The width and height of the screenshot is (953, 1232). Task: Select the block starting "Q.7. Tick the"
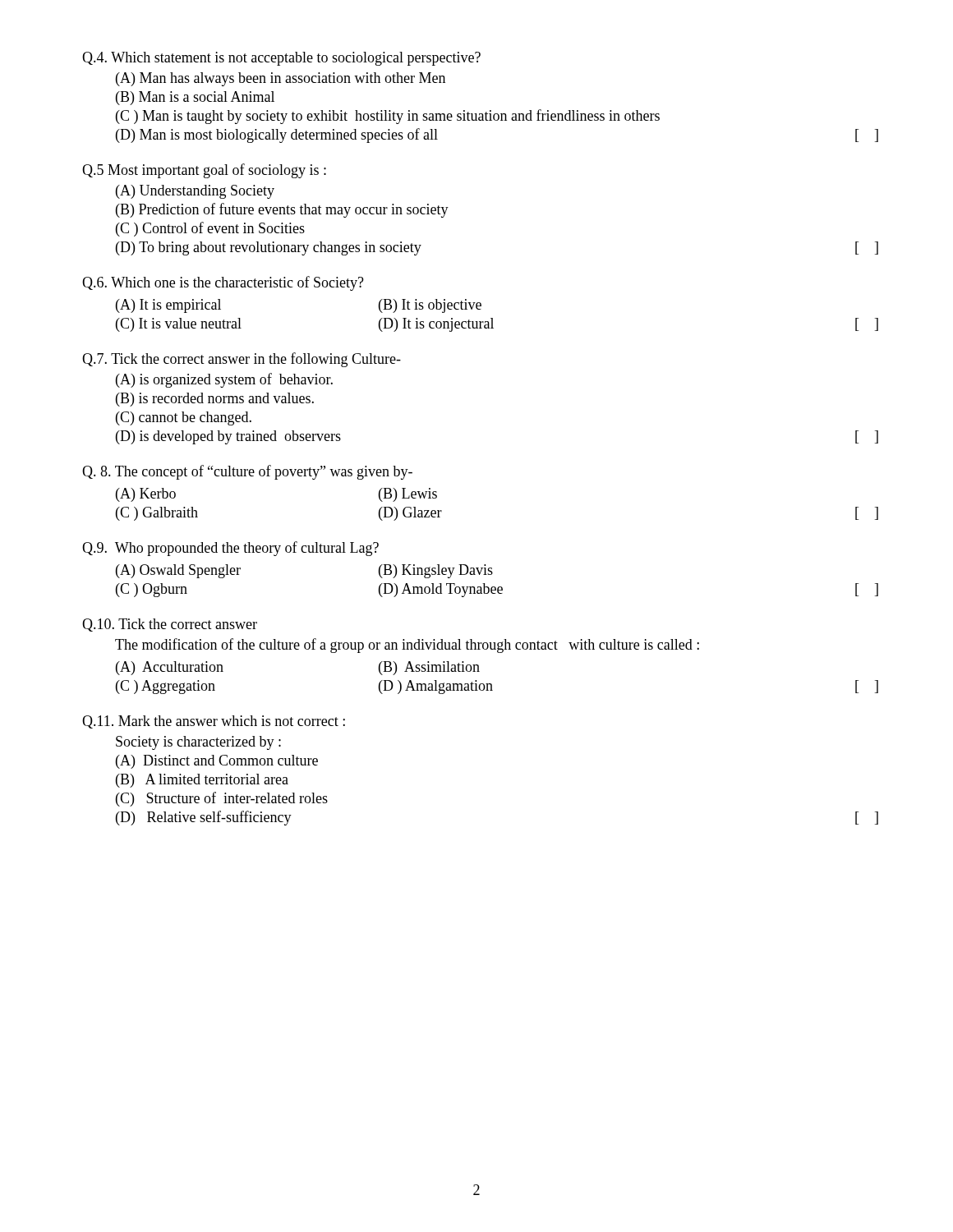click(242, 360)
